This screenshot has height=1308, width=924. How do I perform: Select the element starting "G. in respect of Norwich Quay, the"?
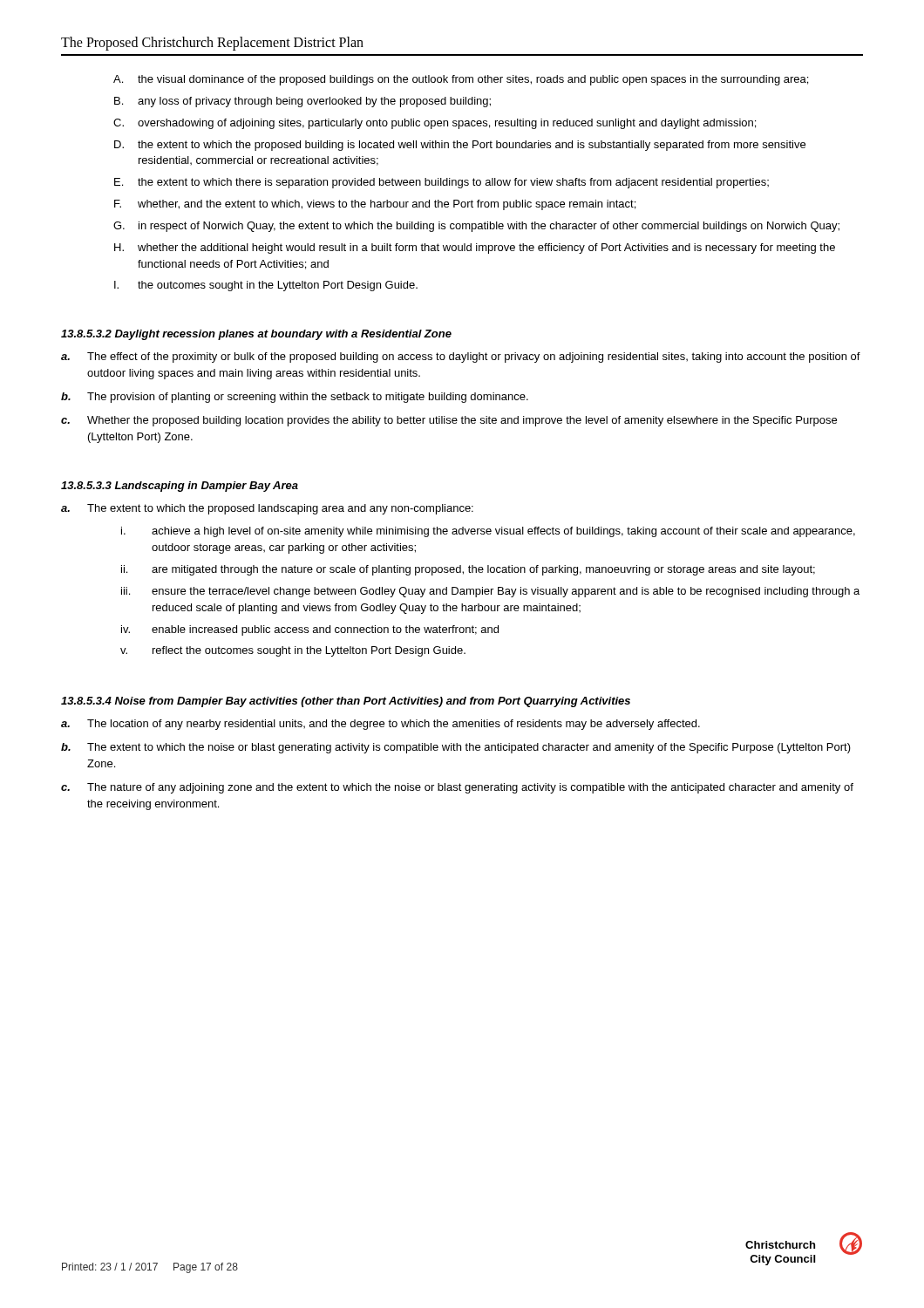coord(477,226)
